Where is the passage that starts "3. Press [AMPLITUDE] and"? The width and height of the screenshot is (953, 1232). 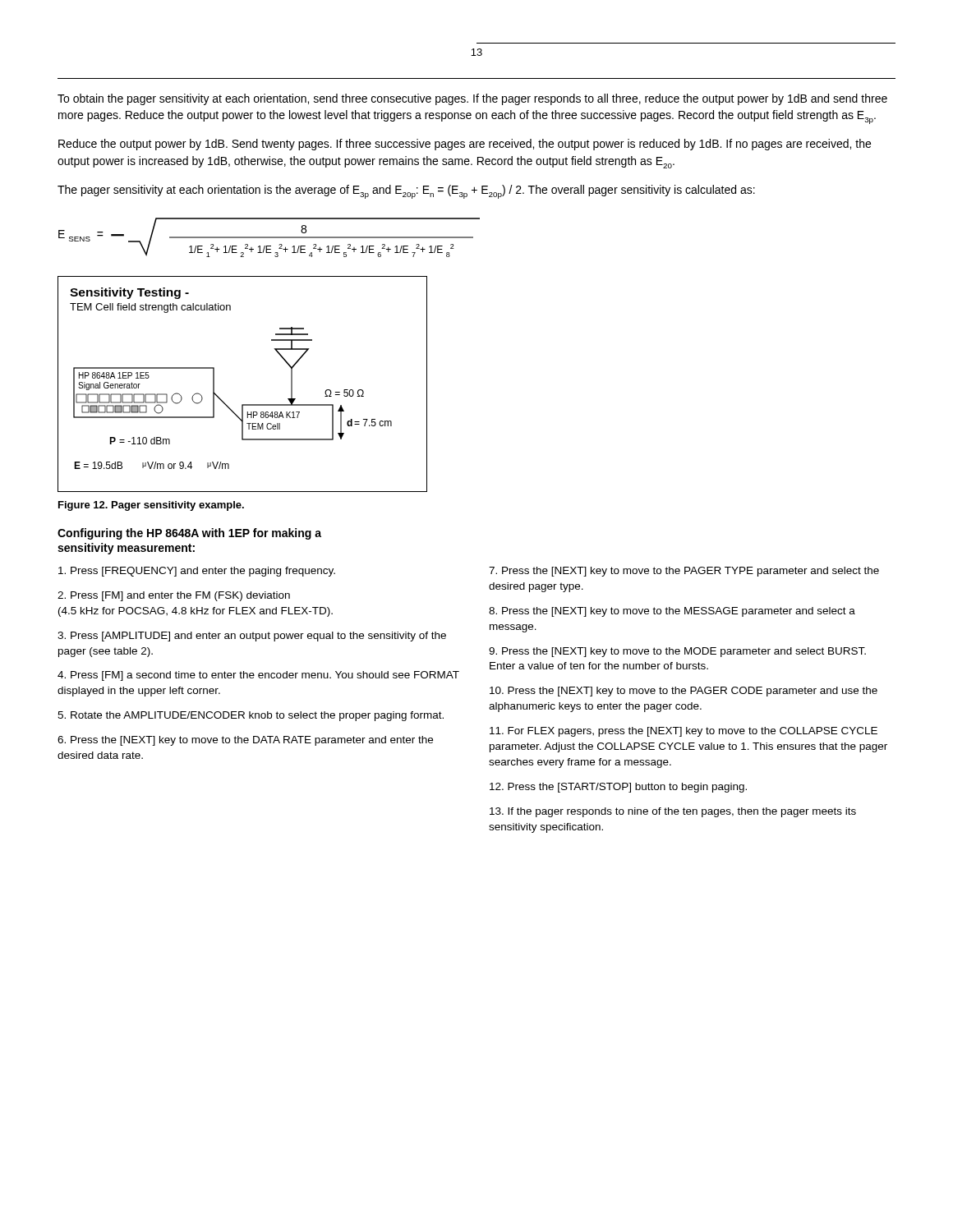pos(252,643)
